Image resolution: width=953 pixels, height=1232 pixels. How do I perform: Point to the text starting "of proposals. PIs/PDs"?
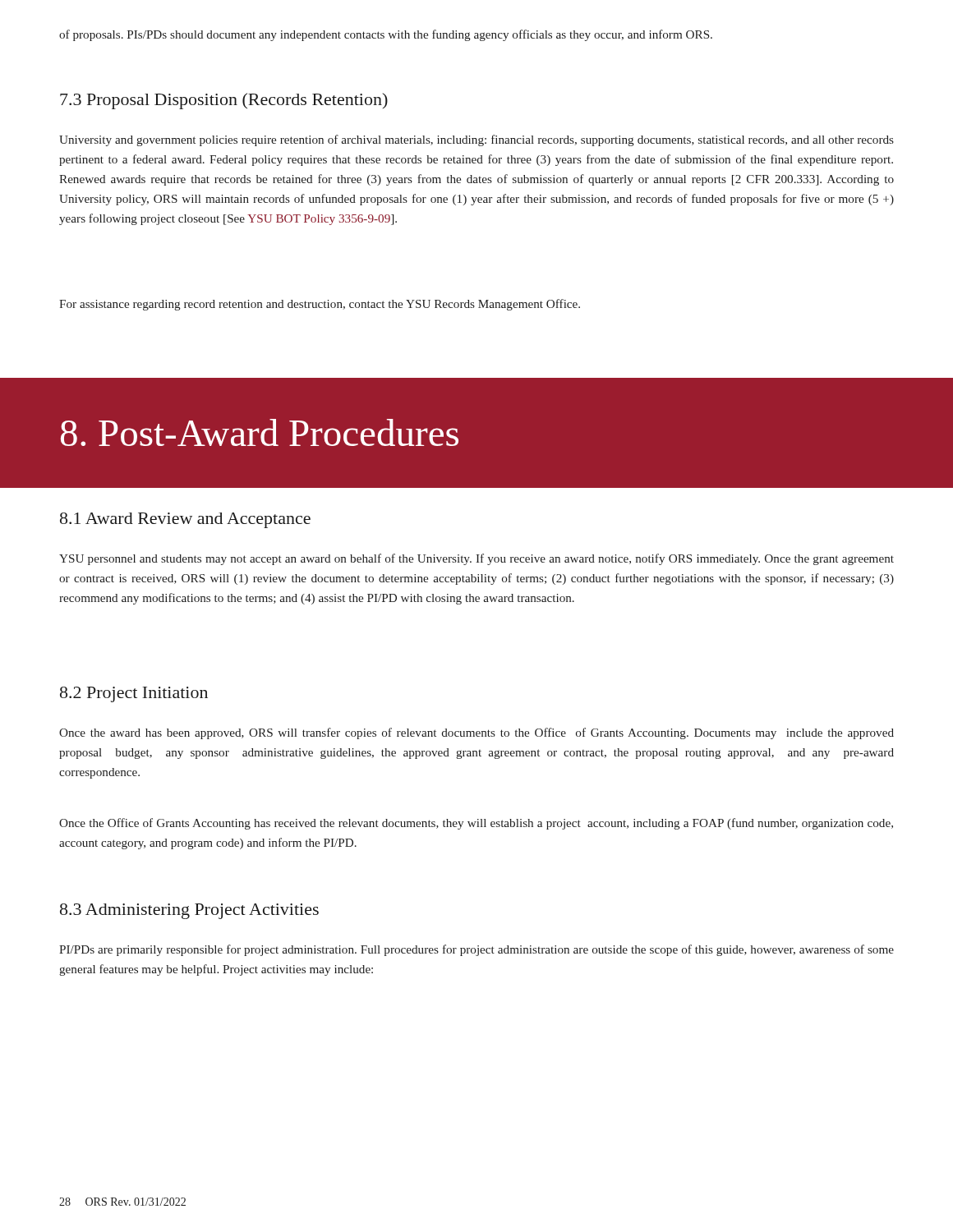click(386, 34)
